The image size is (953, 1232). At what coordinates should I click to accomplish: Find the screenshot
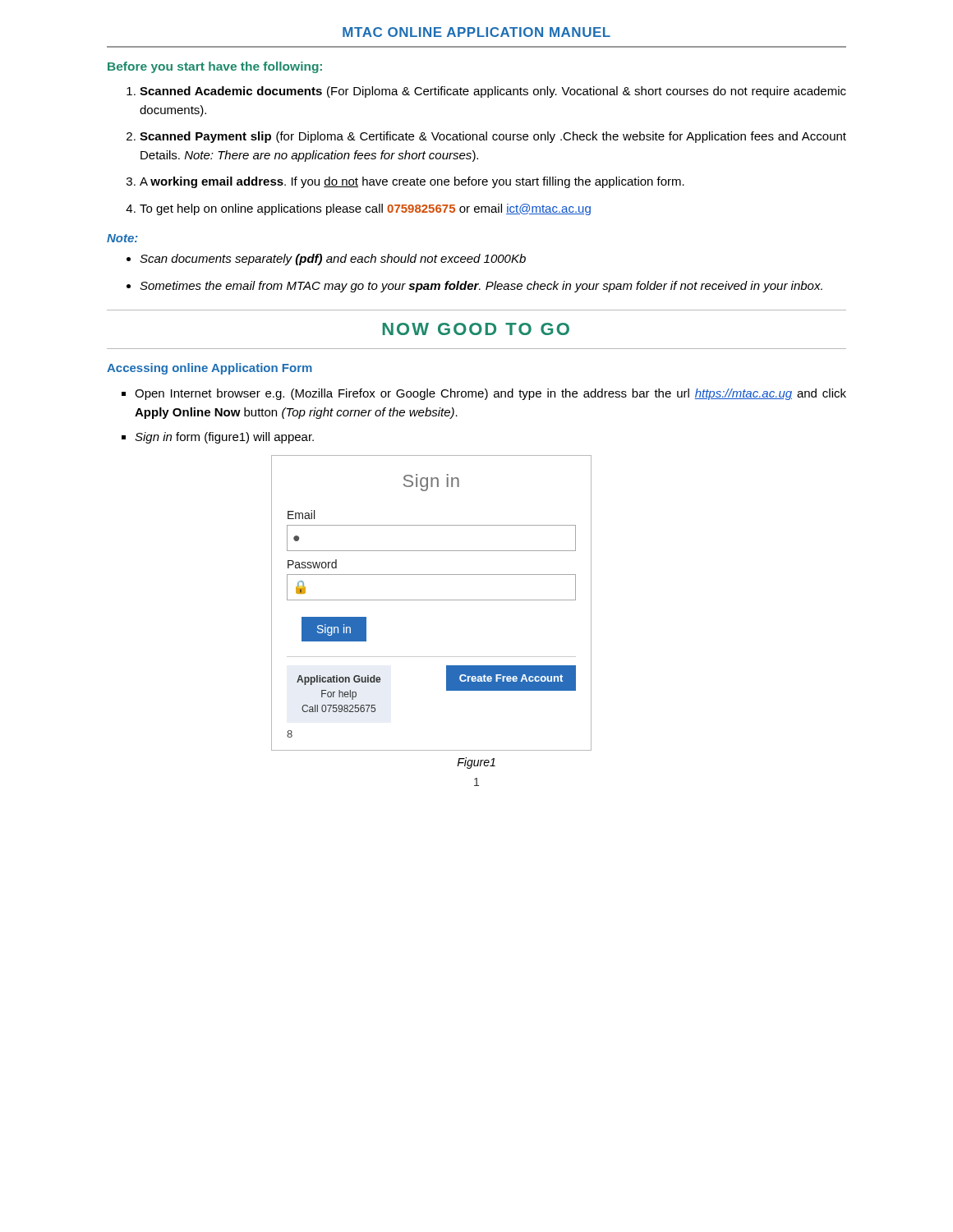(x=476, y=602)
